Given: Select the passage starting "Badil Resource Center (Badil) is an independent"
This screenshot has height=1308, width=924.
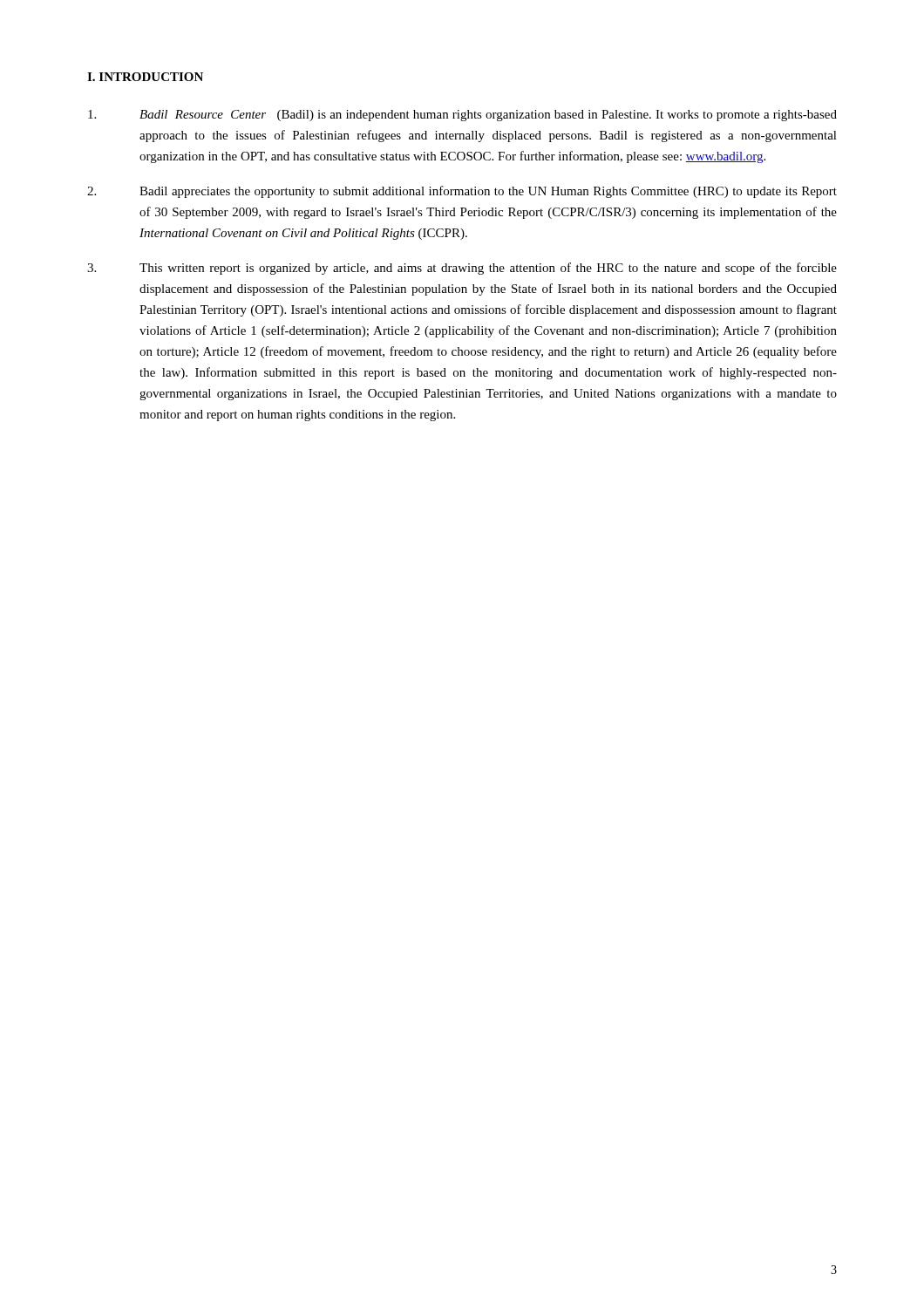Looking at the screenshot, I should click(x=462, y=135).
